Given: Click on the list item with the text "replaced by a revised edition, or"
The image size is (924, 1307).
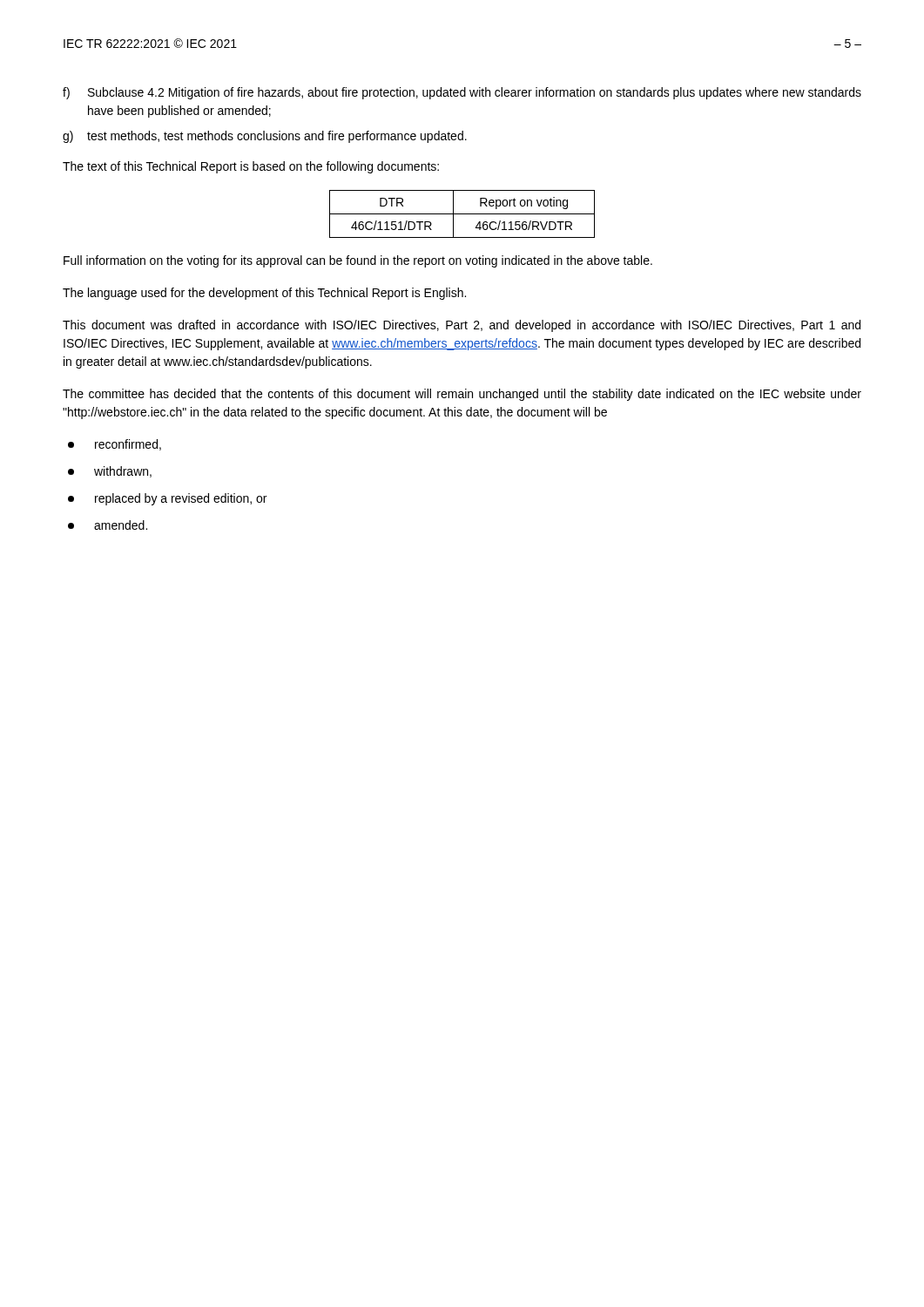Looking at the screenshot, I should tap(165, 499).
